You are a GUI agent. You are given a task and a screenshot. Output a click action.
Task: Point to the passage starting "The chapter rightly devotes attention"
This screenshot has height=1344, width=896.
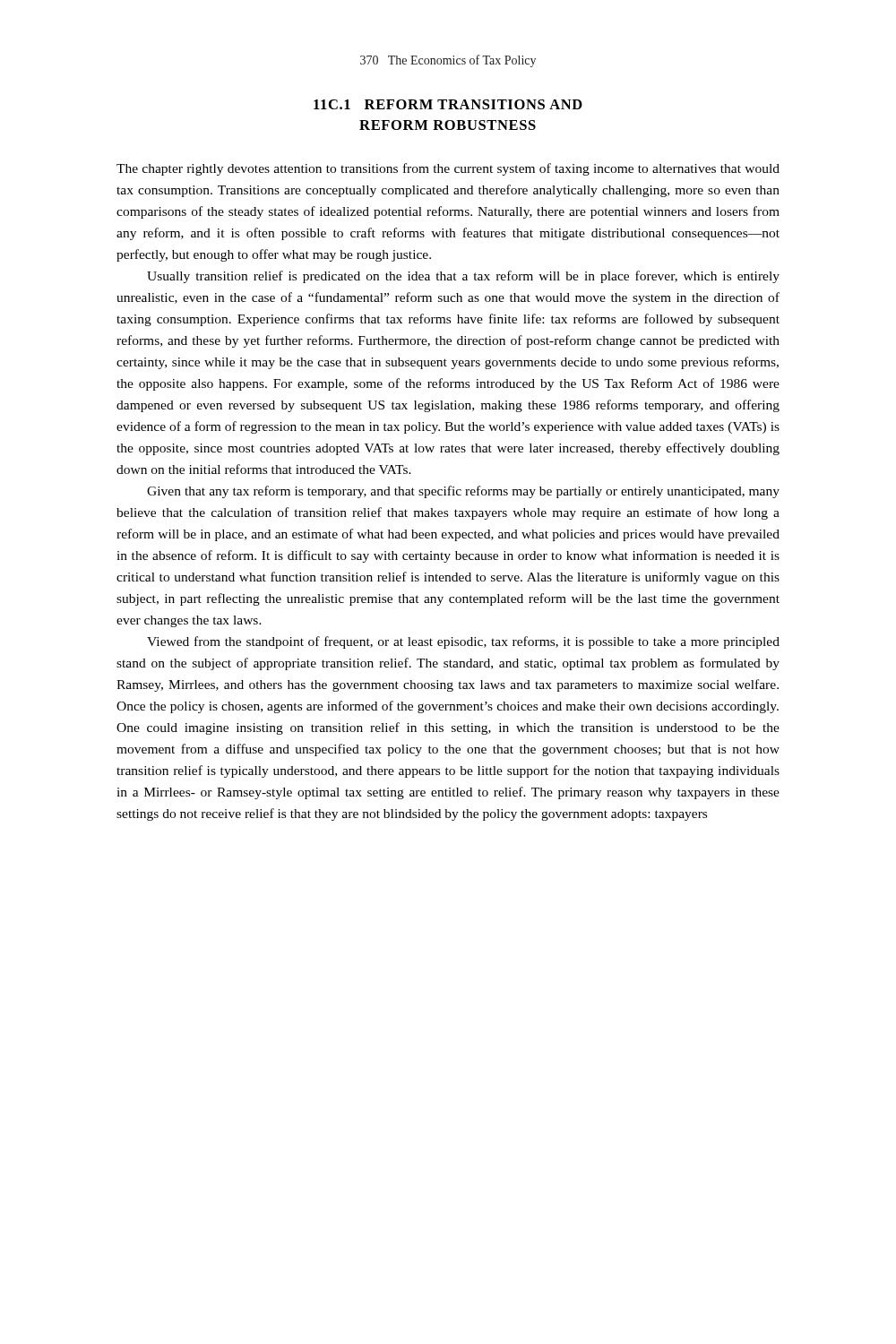click(448, 211)
